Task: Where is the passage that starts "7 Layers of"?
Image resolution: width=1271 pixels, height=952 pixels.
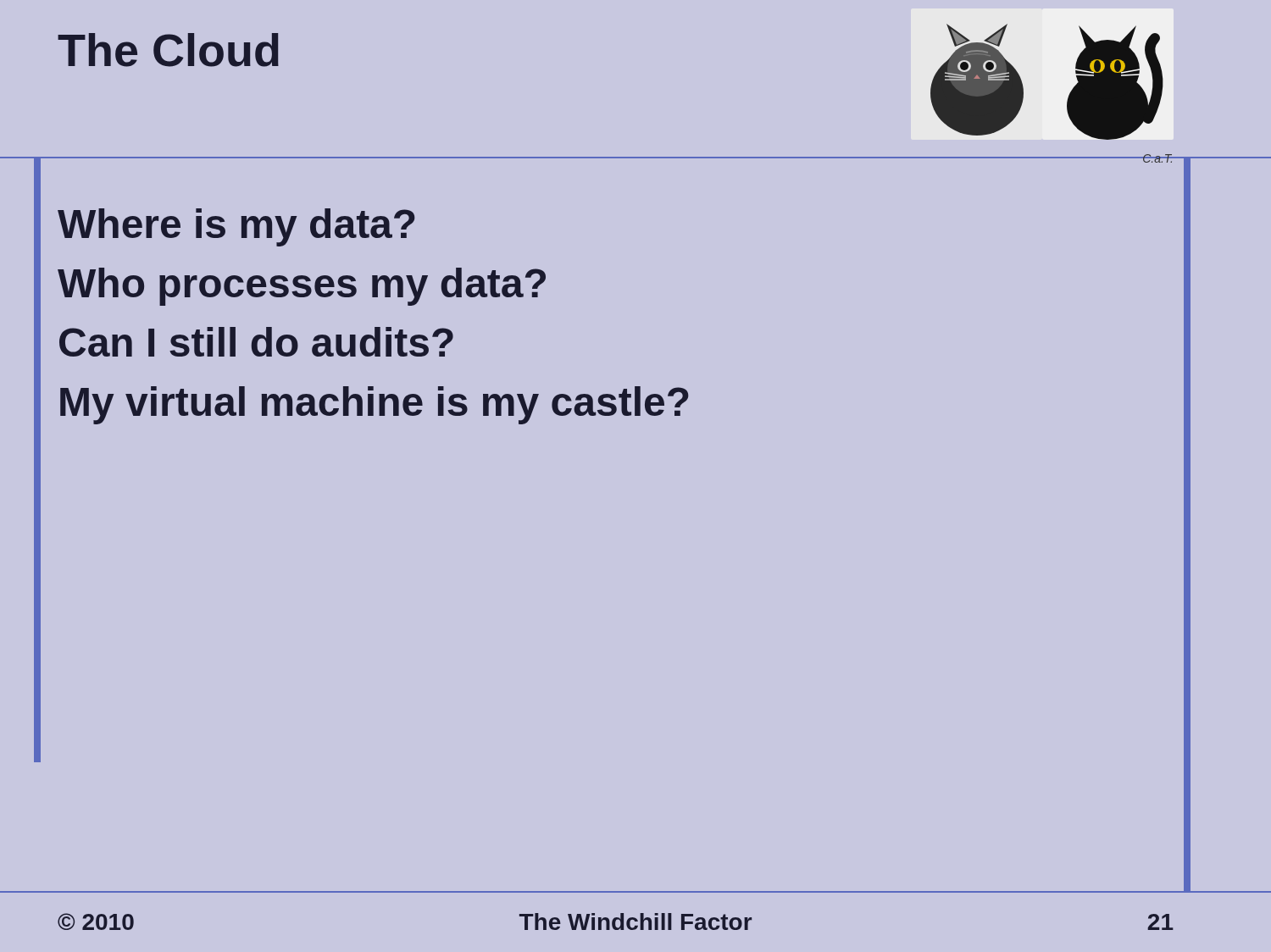Action: point(1231,158)
